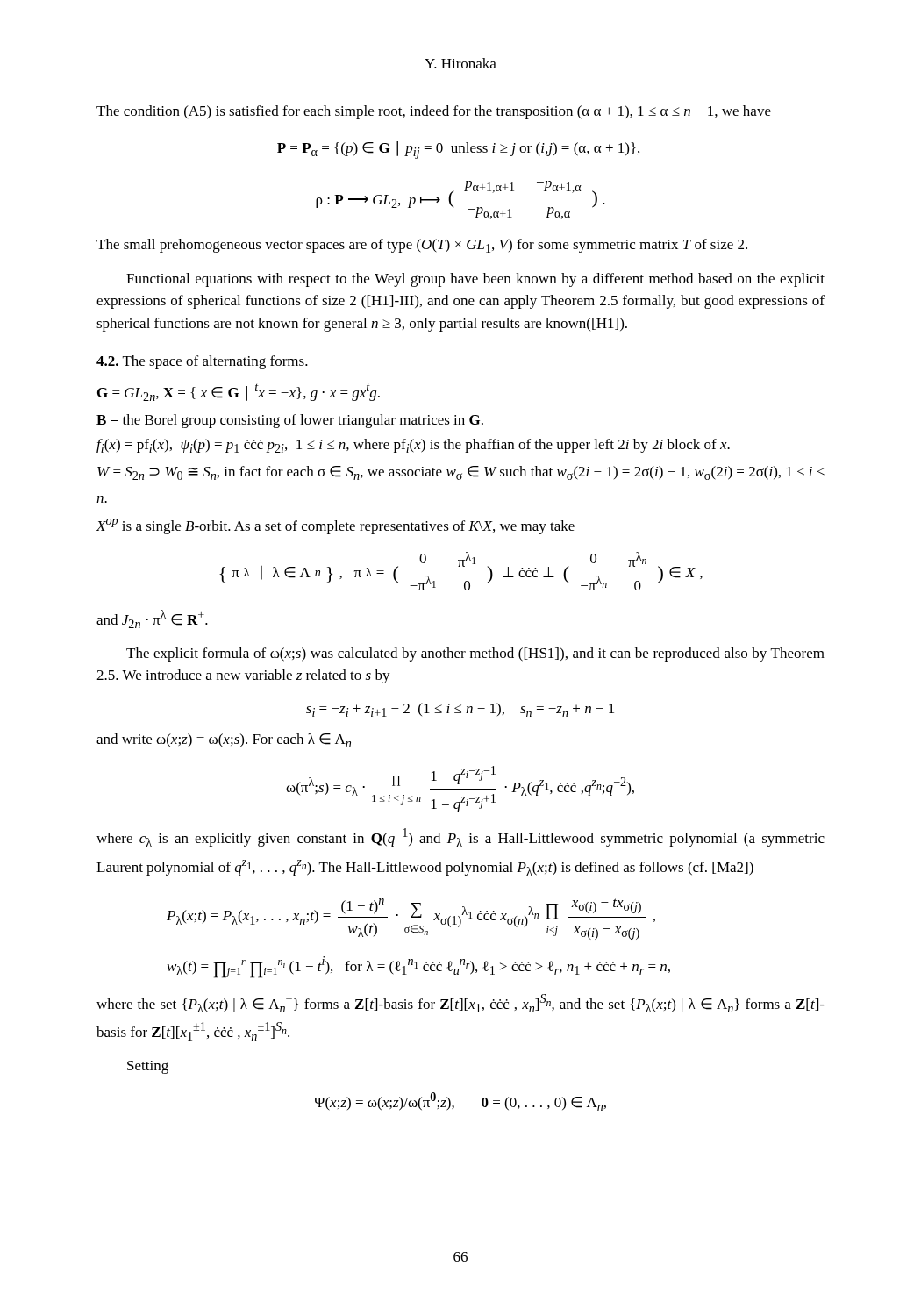Click the passage that begins "where the set {Pλ(x;t)"
This screenshot has height=1316, width=921.
[x=460, y=1003]
